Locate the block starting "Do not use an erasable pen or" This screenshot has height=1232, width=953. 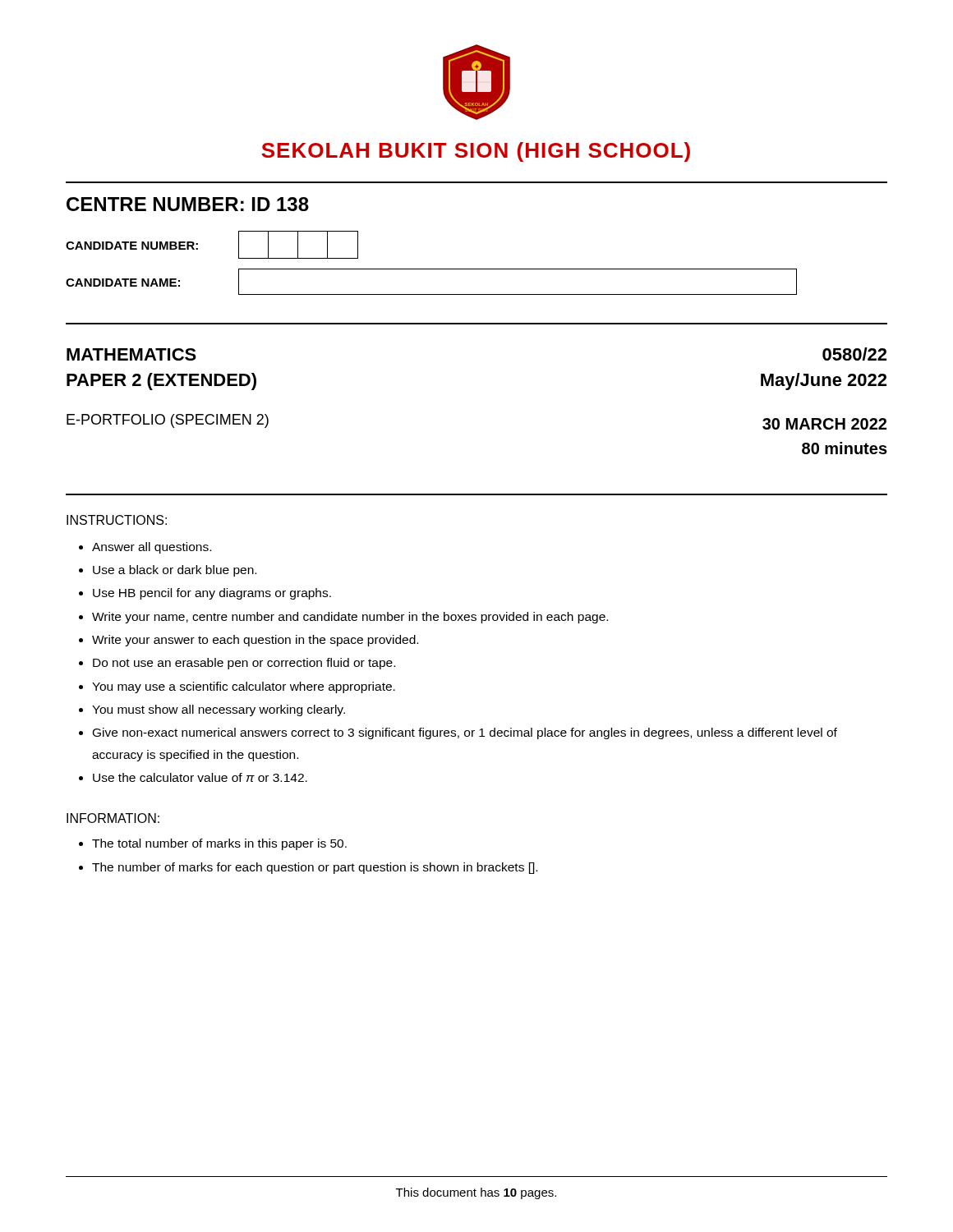click(244, 663)
